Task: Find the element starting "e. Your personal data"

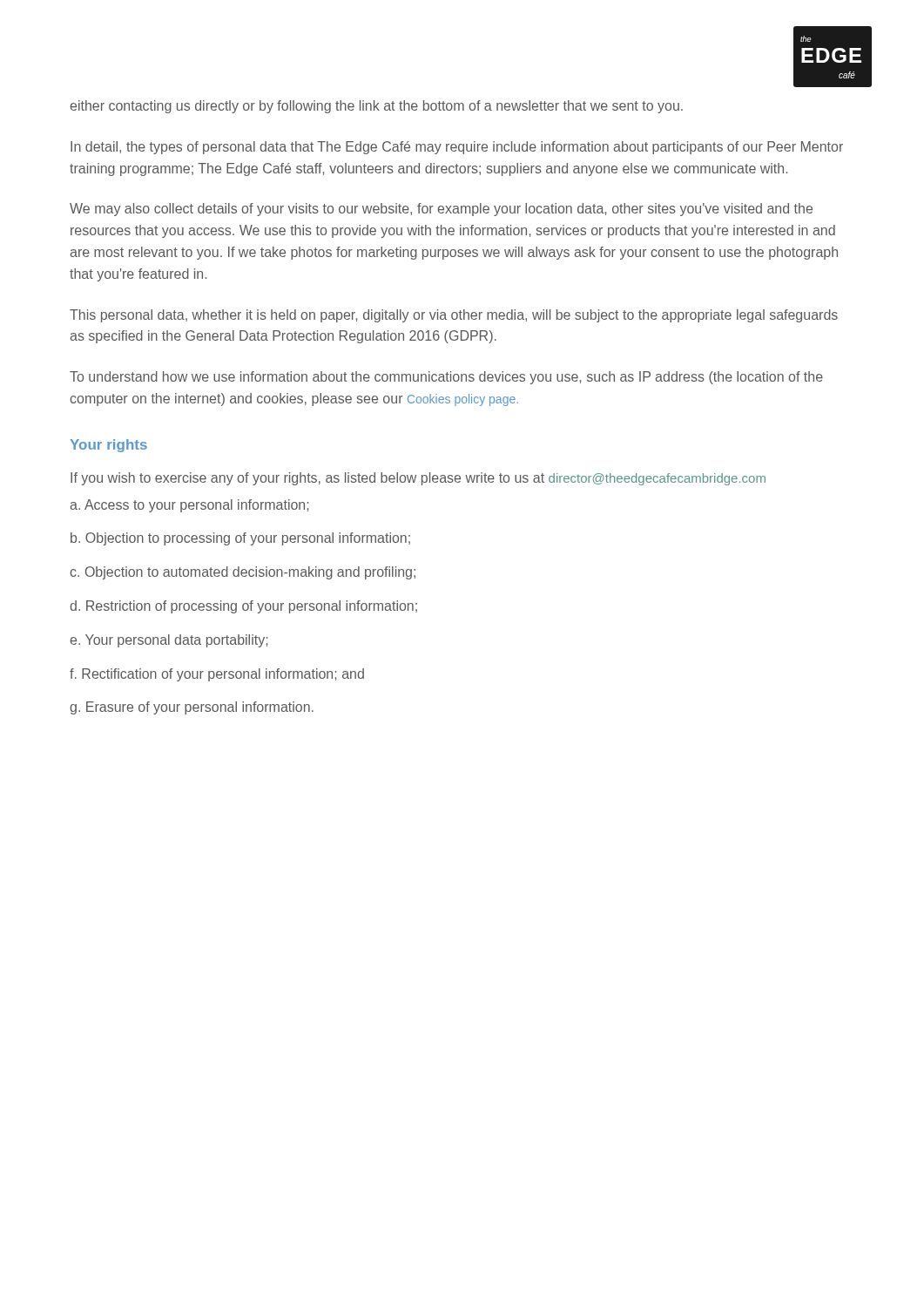Action: point(169,640)
